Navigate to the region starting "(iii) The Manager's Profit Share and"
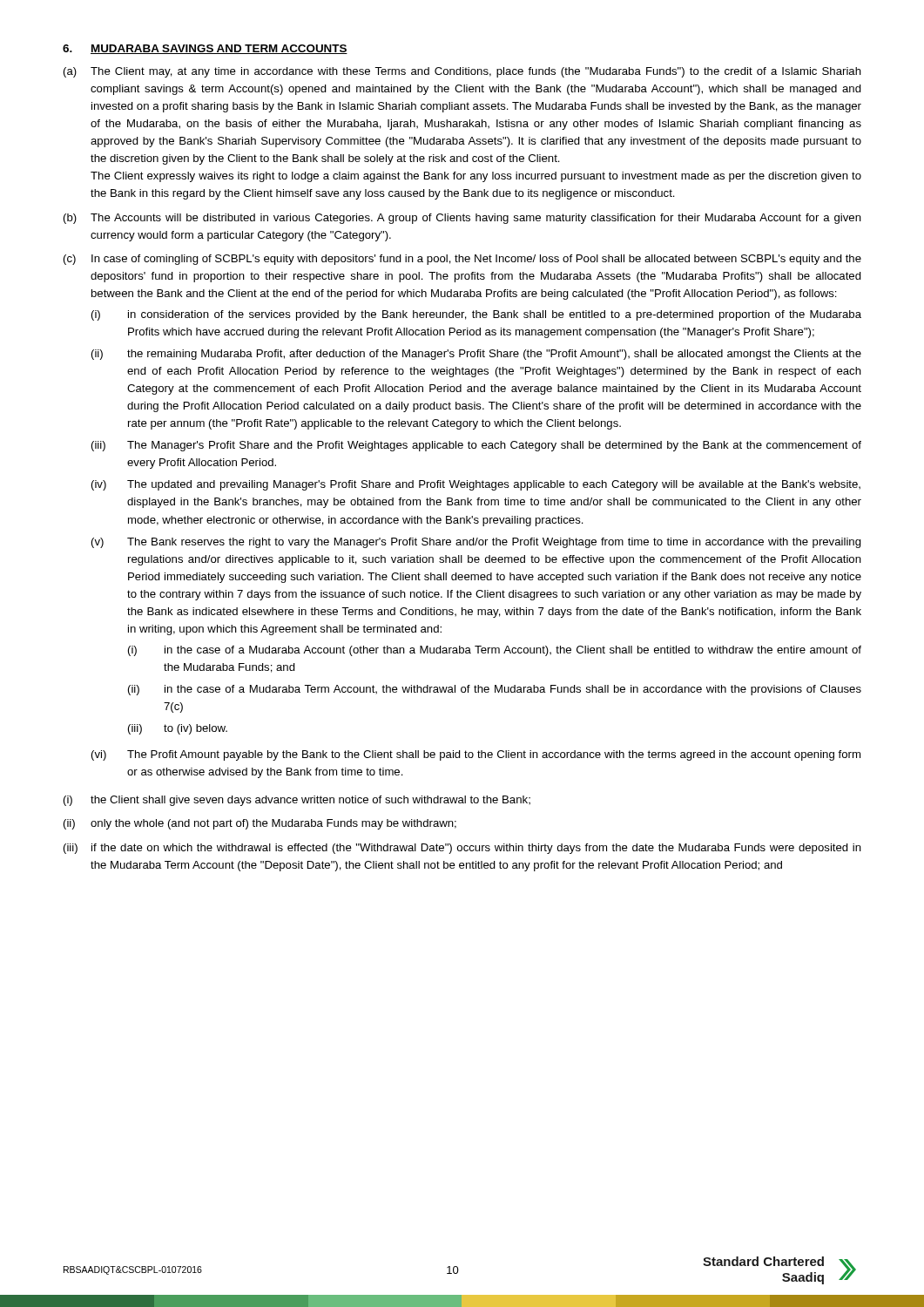The image size is (924, 1307). coord(476,454)
